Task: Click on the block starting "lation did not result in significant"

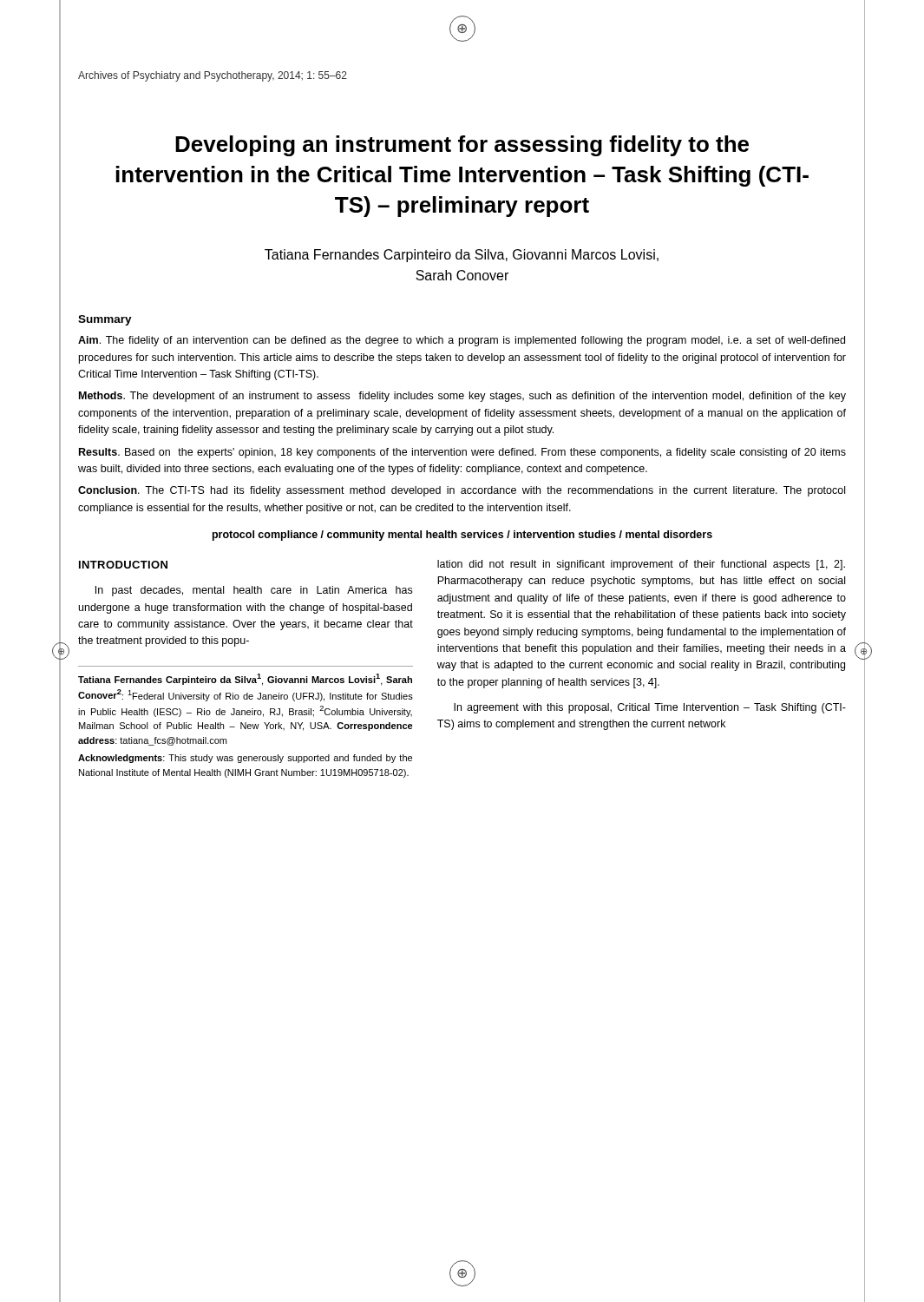Action: point(641,623)
